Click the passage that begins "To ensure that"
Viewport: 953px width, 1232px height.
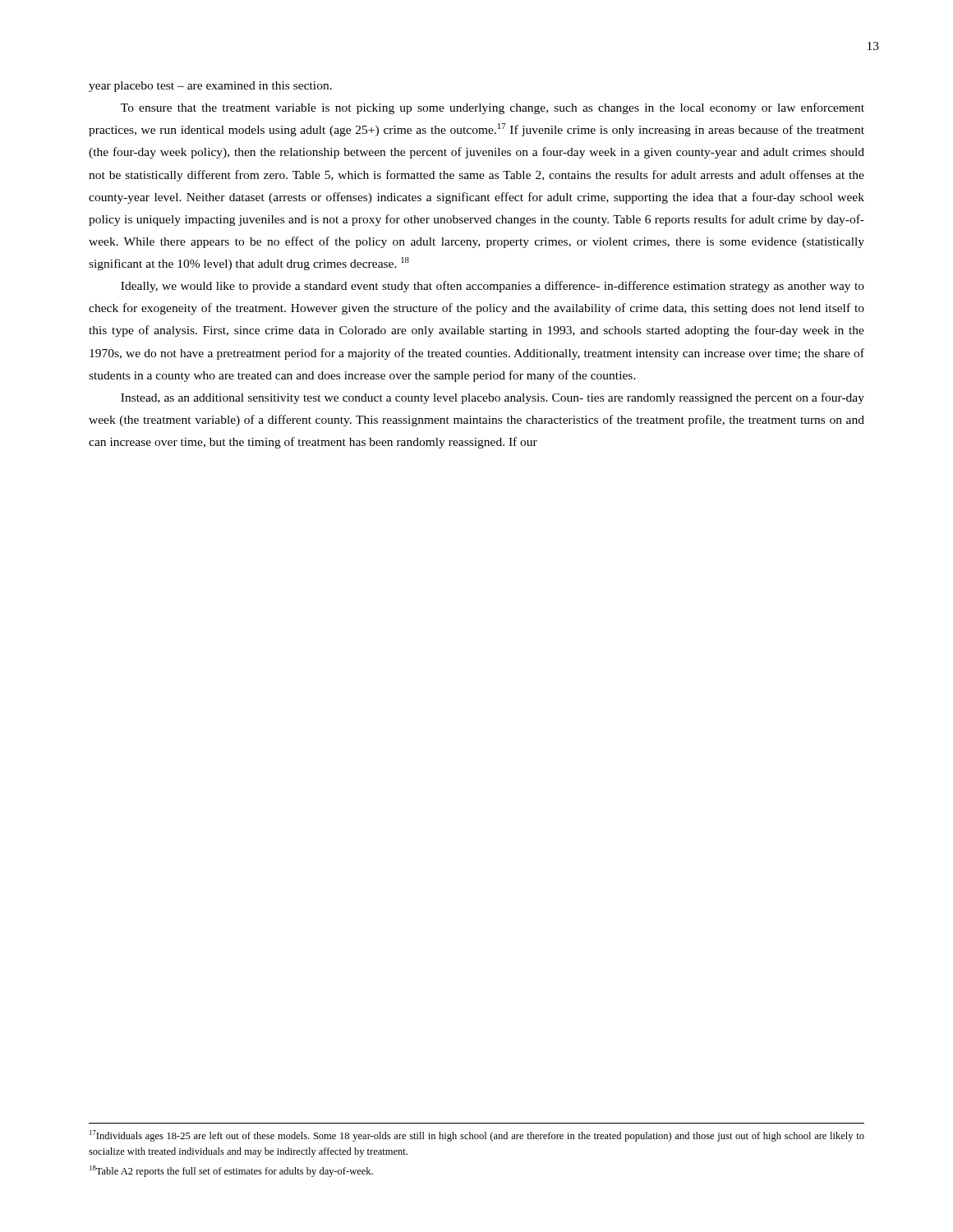point(476,185)
